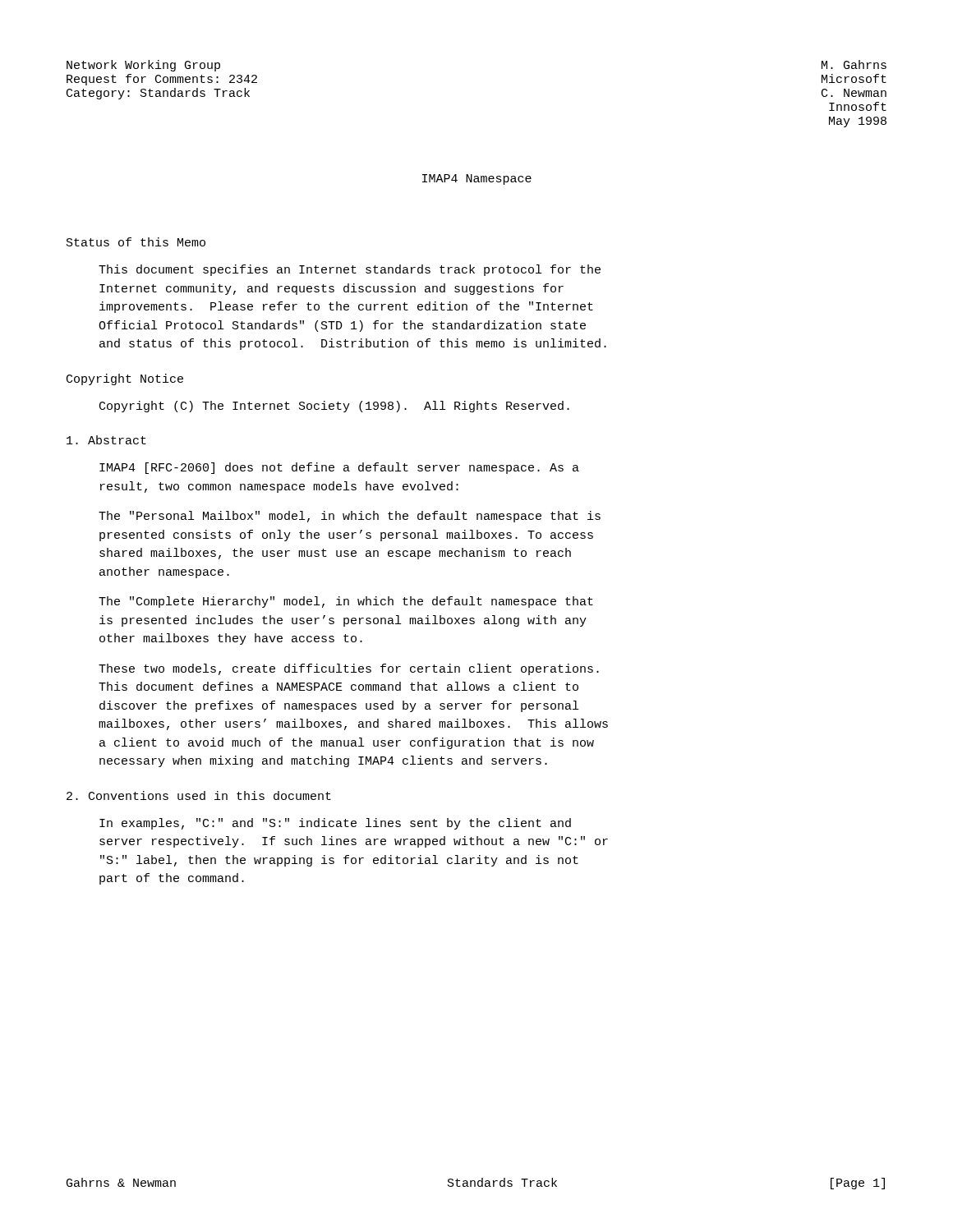The width and height of the screenshot is (953, 1232).
Task: Navigate to the passage starting "2. Conventions used in this document"
Action: pos(199,797)
